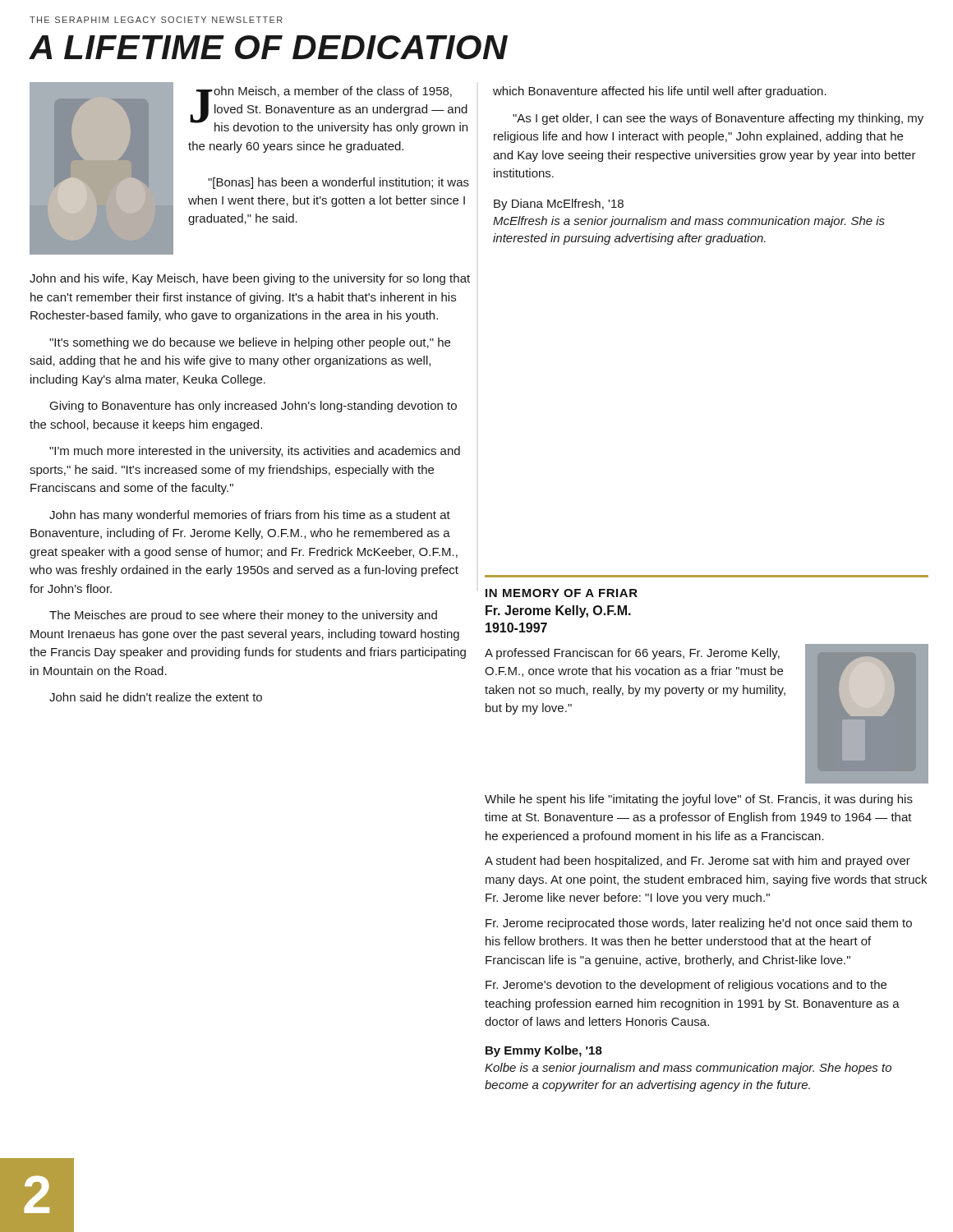
Task: Click on the text block starting "By Emmy Kolbe, '18"
Action: [543, 1050]
